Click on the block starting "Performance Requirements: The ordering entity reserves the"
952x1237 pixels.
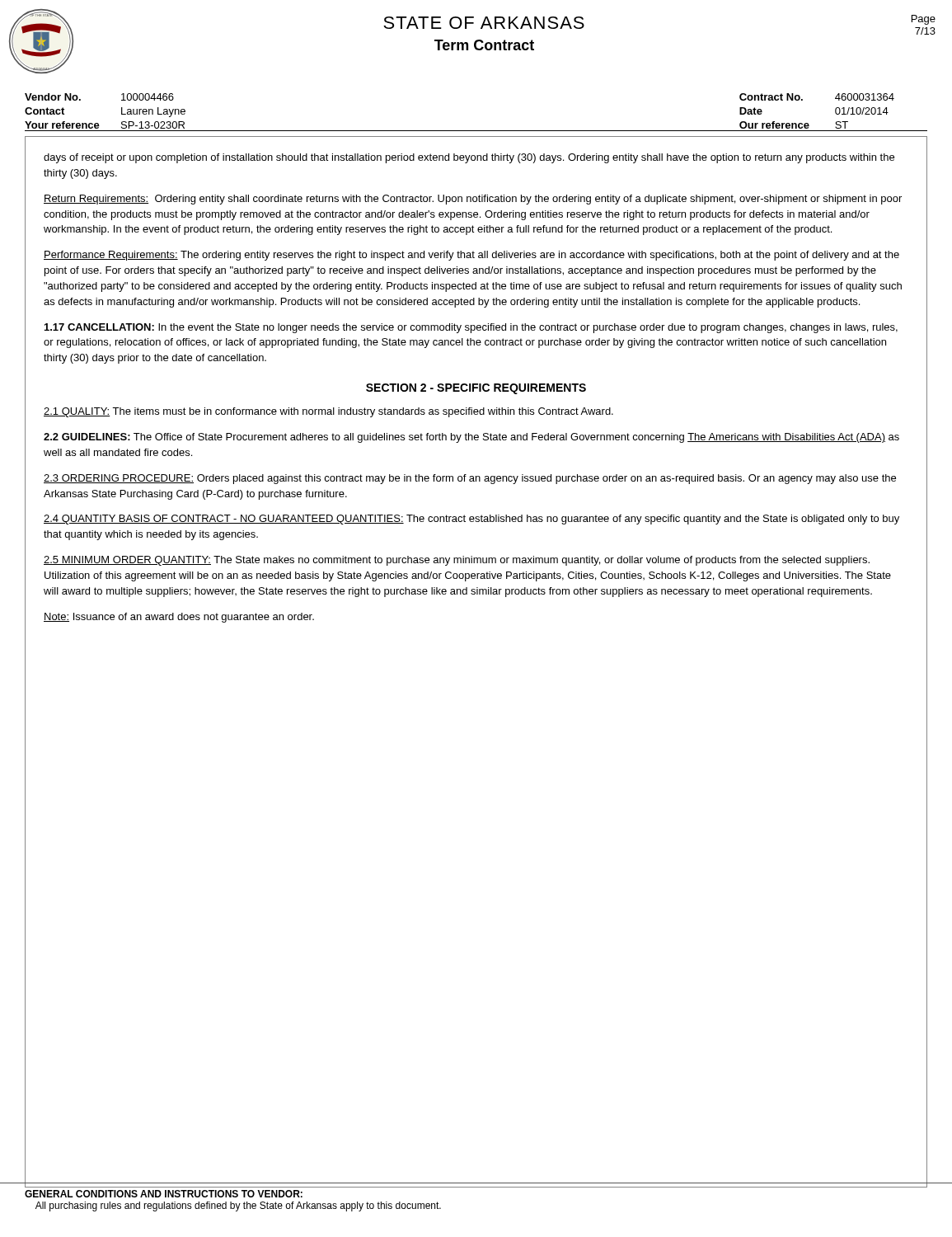click(x=473, y=278)
